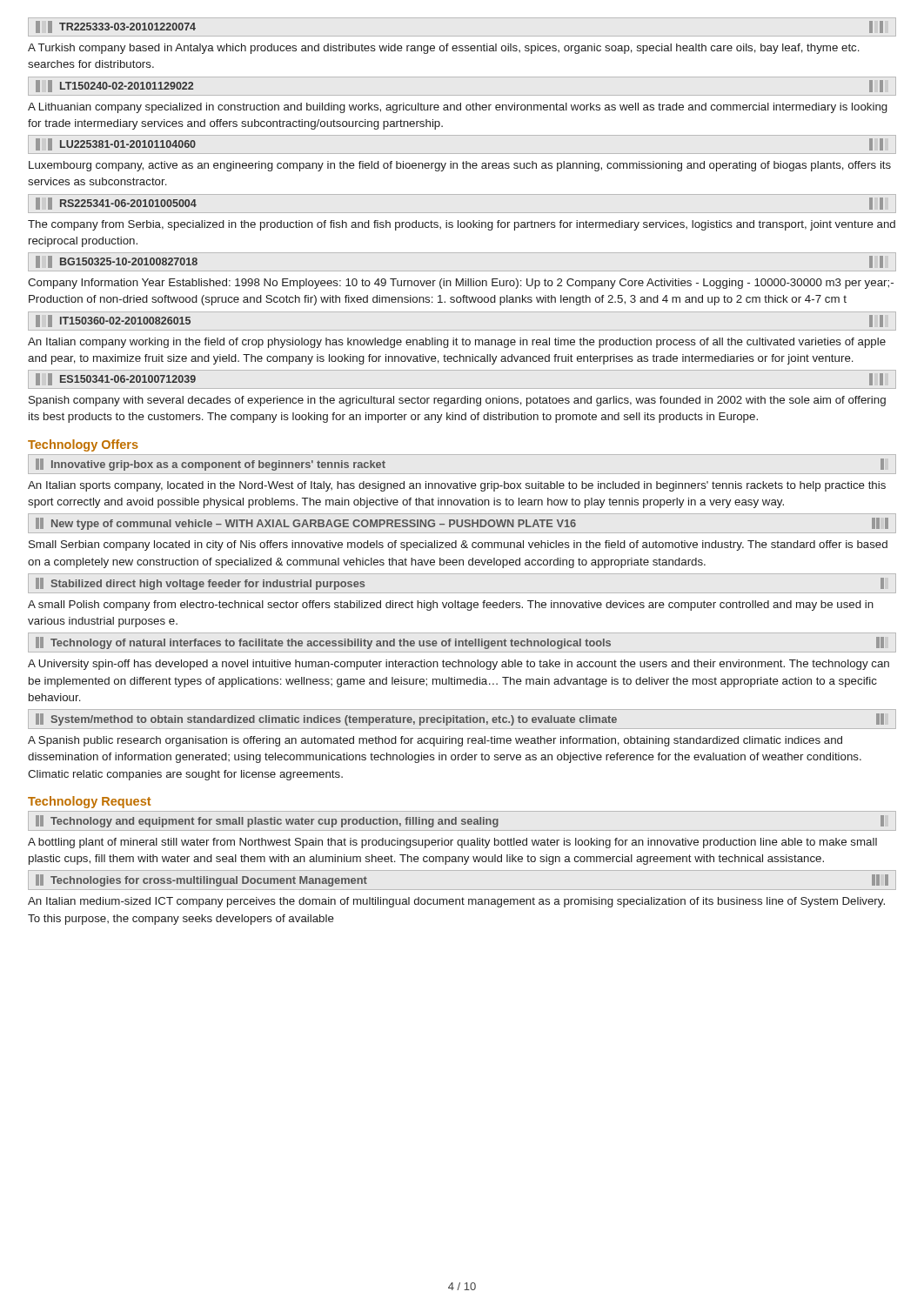The width and height of the screenshot is (924, 1305).
Task: Locate the block of text that opens with "A small Polish"
Action: [451, 612]
